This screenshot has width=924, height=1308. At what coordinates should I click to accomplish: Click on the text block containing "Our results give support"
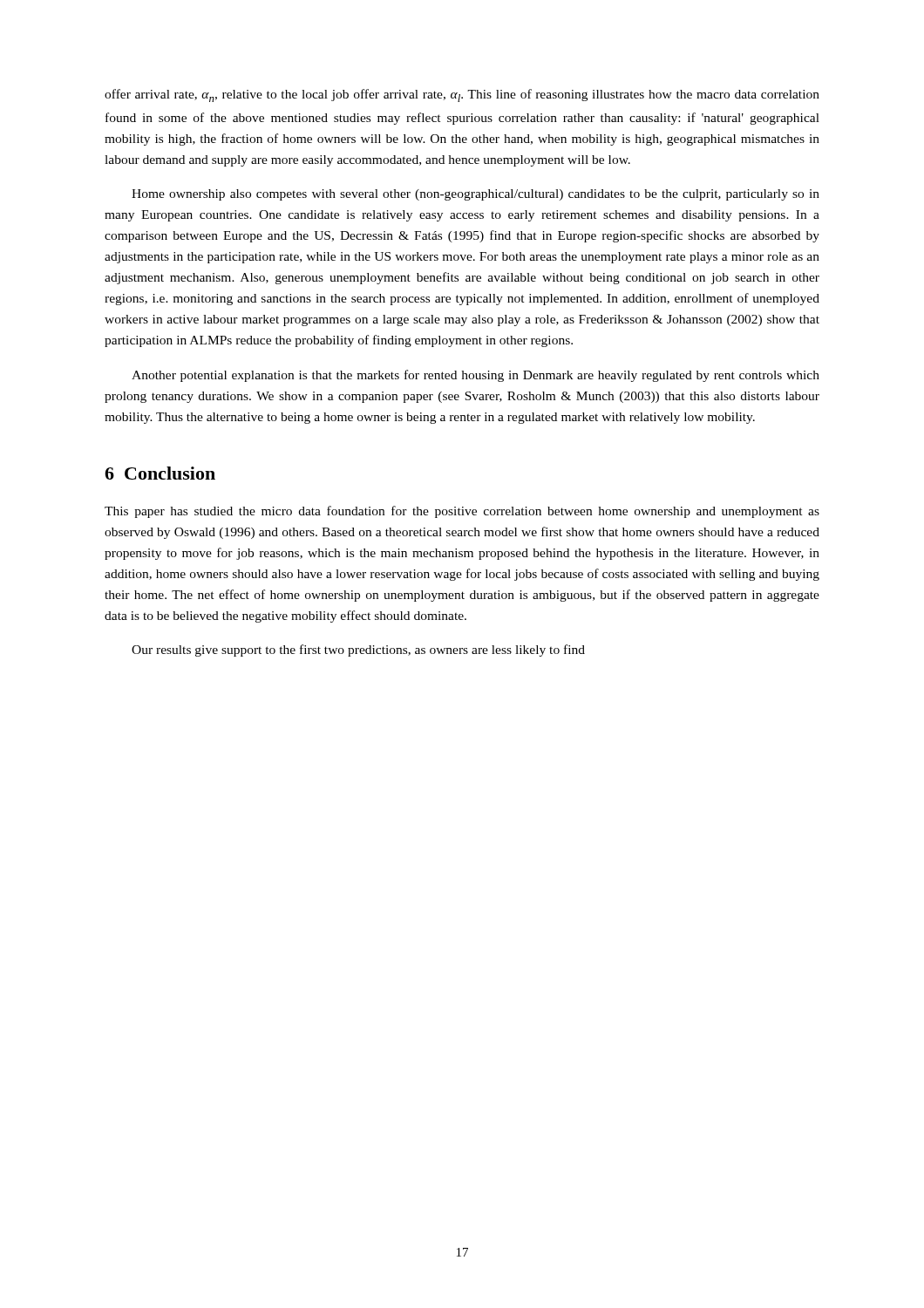click(x=462, y=650)
